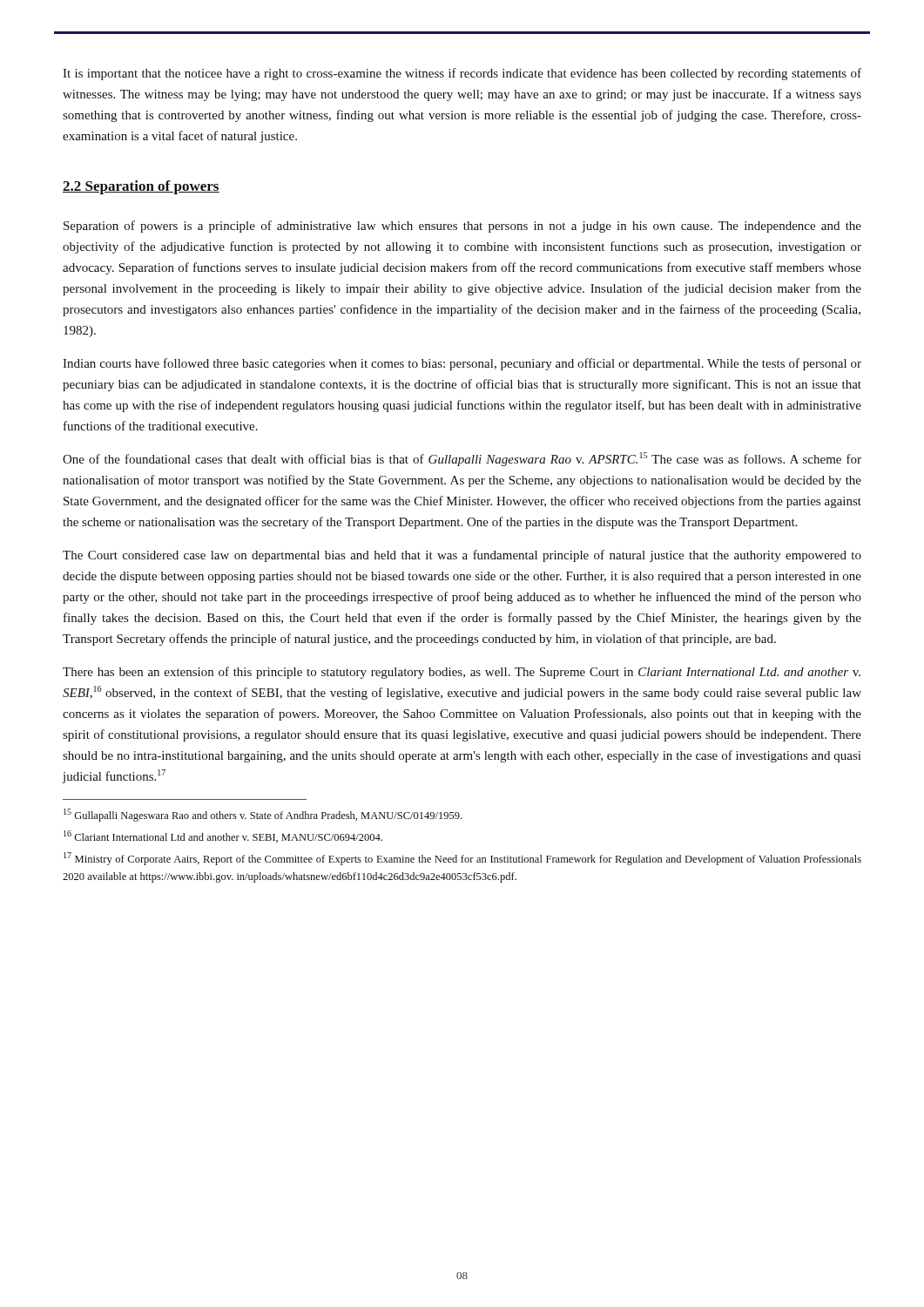Locate the block of text that opens with "16 Clariant International"
This screenshot has height=1307, width=924.
(223, 836)
